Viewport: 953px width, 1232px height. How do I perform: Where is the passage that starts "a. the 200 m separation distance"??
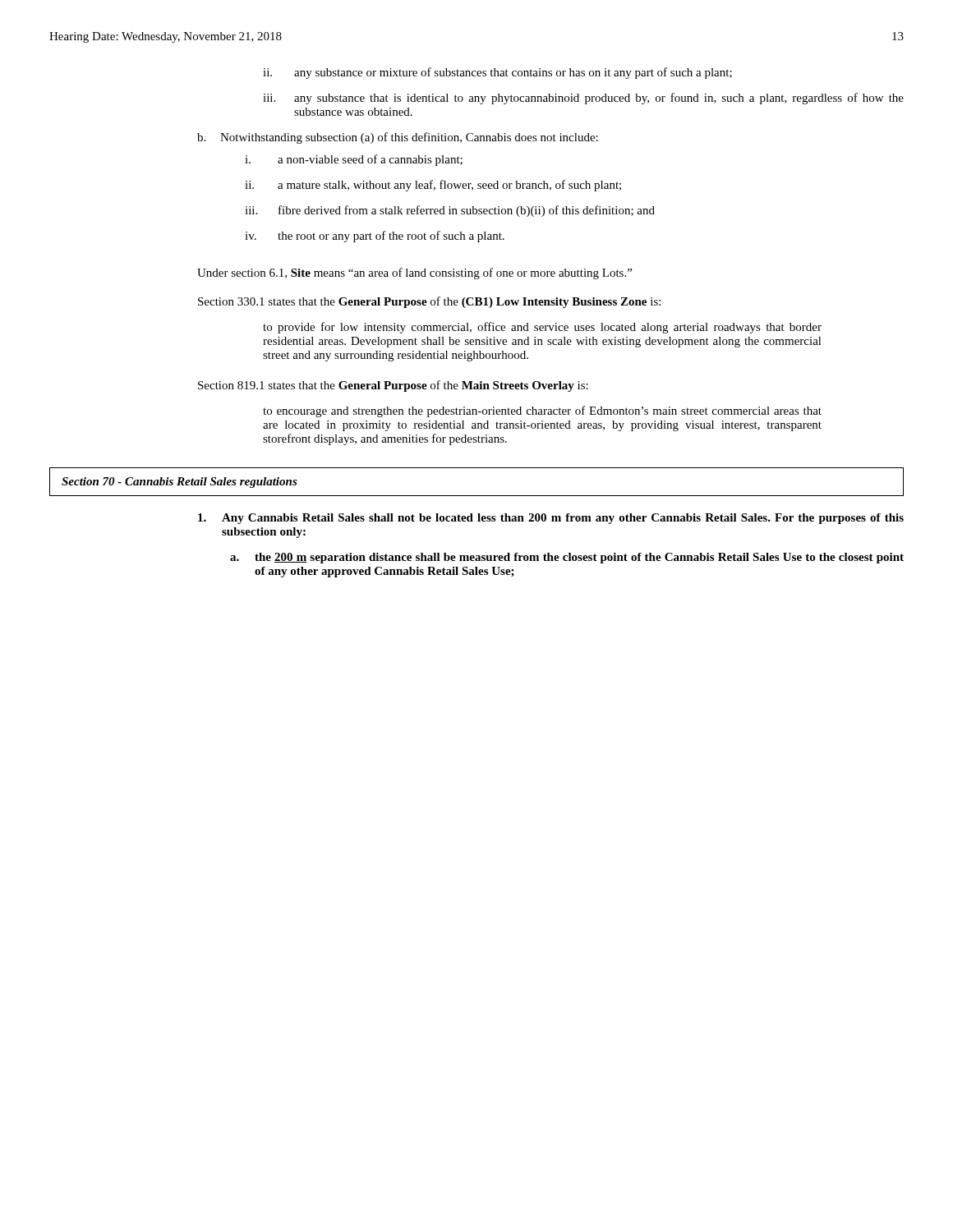[567, 564]
